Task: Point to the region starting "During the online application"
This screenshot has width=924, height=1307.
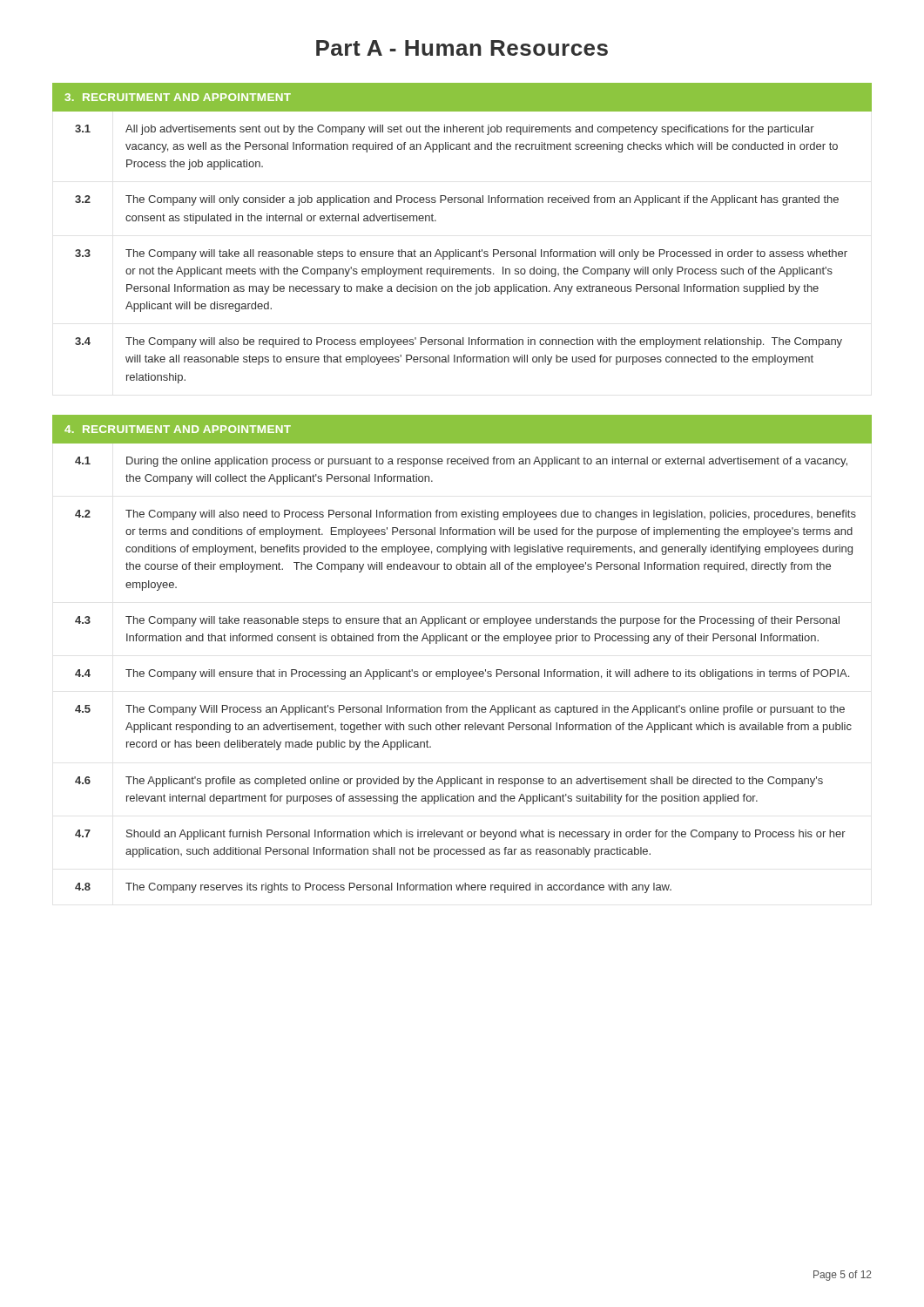Action: pos(487,469)
